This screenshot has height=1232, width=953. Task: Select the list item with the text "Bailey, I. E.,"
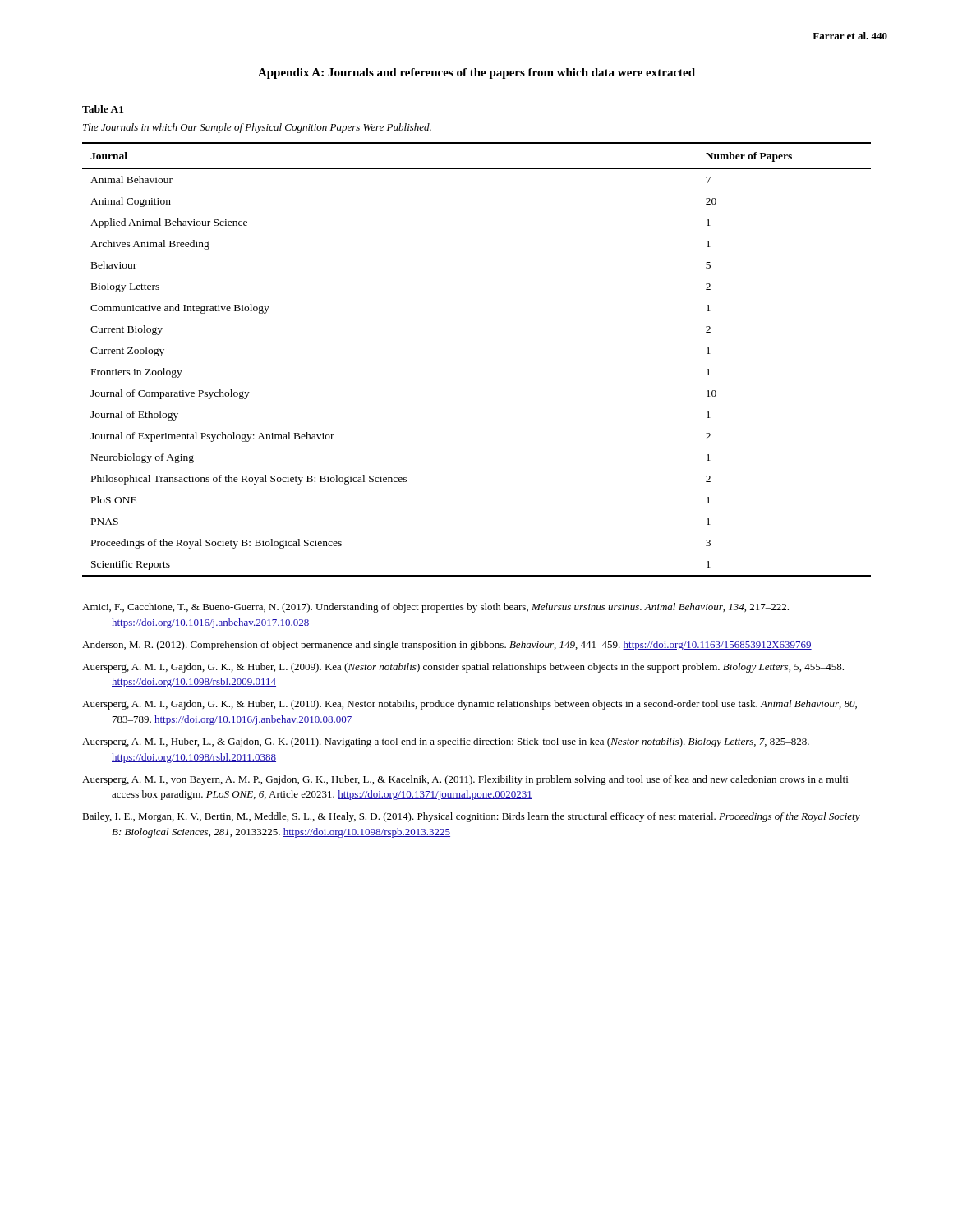point(471,824)
